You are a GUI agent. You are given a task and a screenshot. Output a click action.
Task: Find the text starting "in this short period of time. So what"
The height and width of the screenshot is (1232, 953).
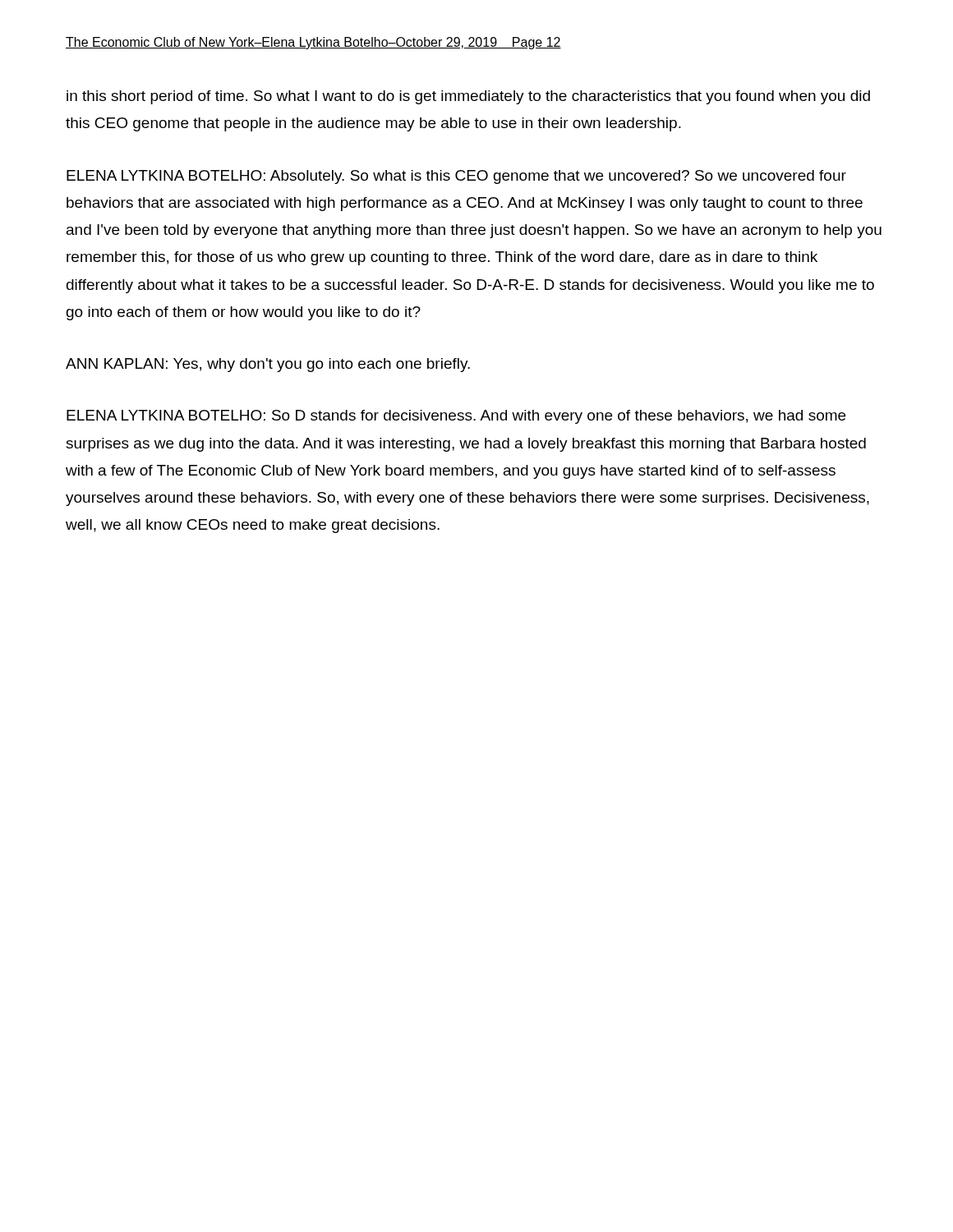[468, 109]
